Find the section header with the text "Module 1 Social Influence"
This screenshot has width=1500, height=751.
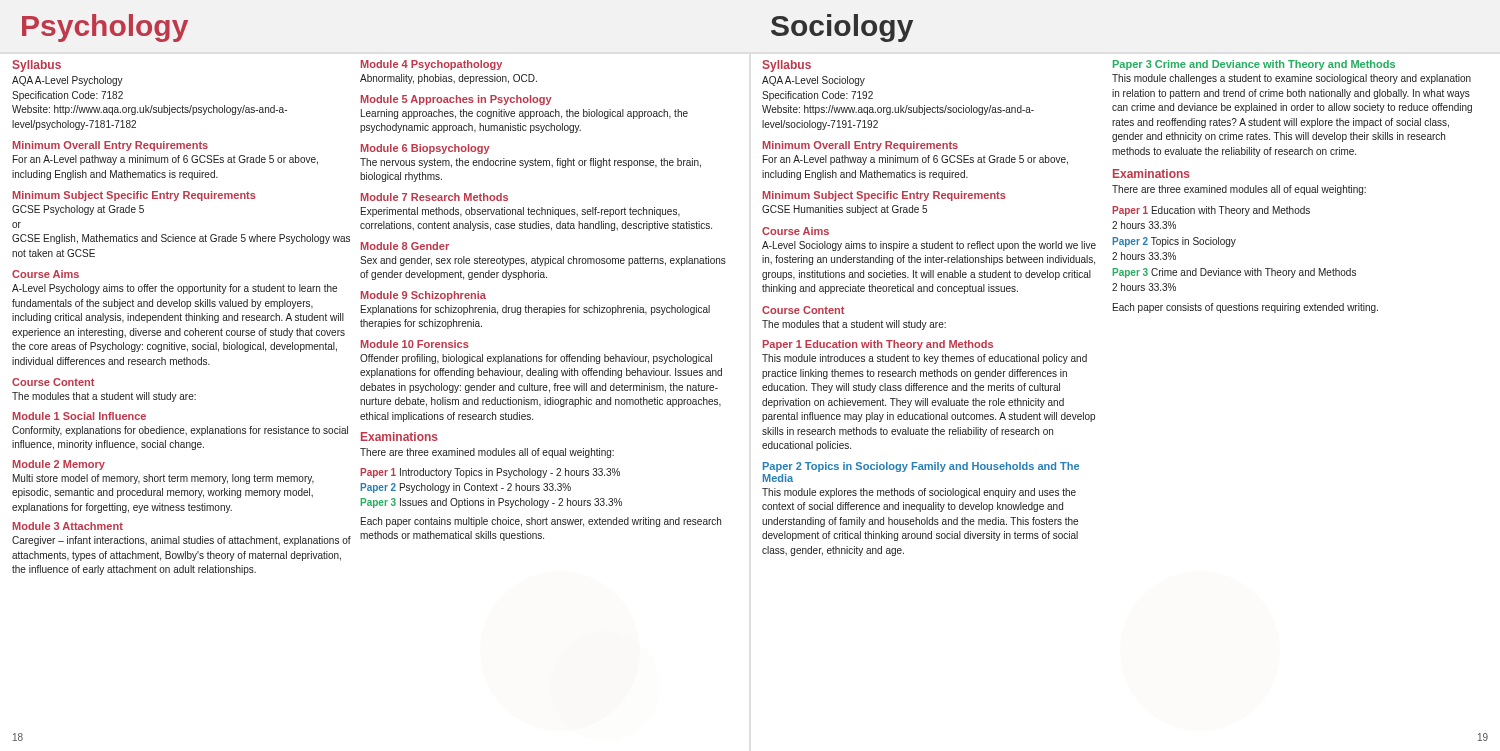(79, 416)
